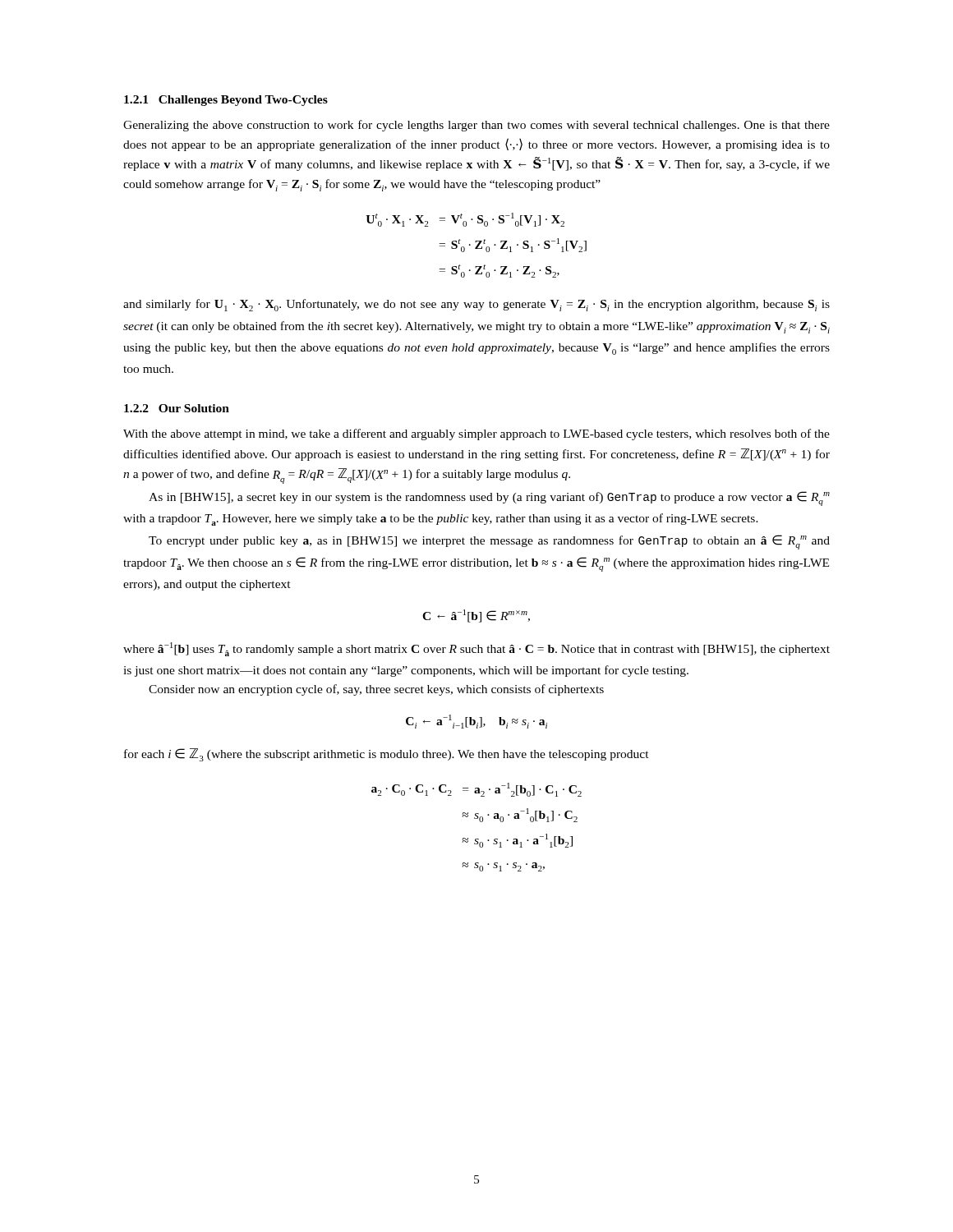The image size is (953, 1232).
Task: Select the element starting "and similarly for"
Action: pyautogui.click(x=476, y=336)
